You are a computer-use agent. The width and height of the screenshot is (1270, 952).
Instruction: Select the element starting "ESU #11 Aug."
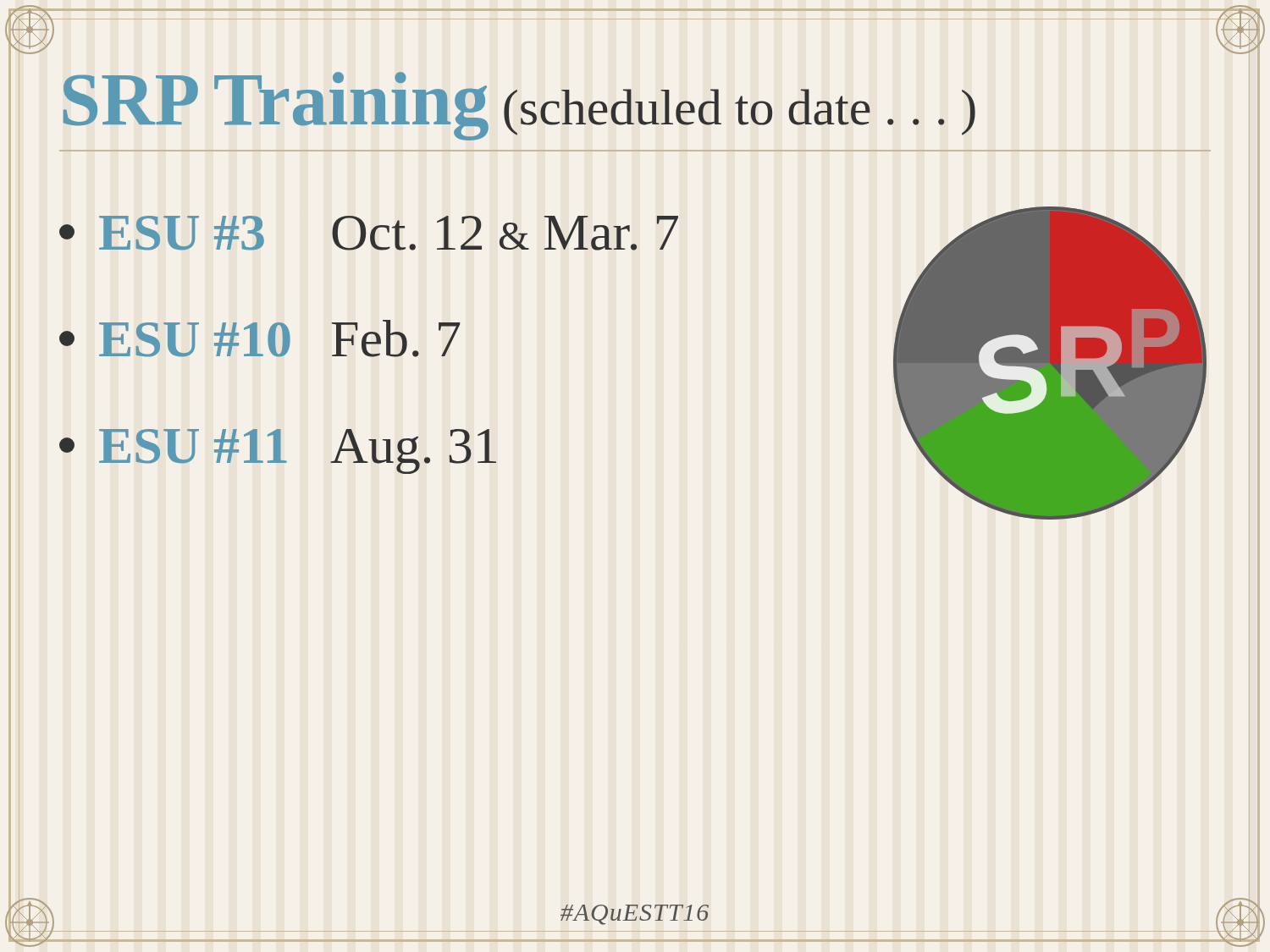279,445
